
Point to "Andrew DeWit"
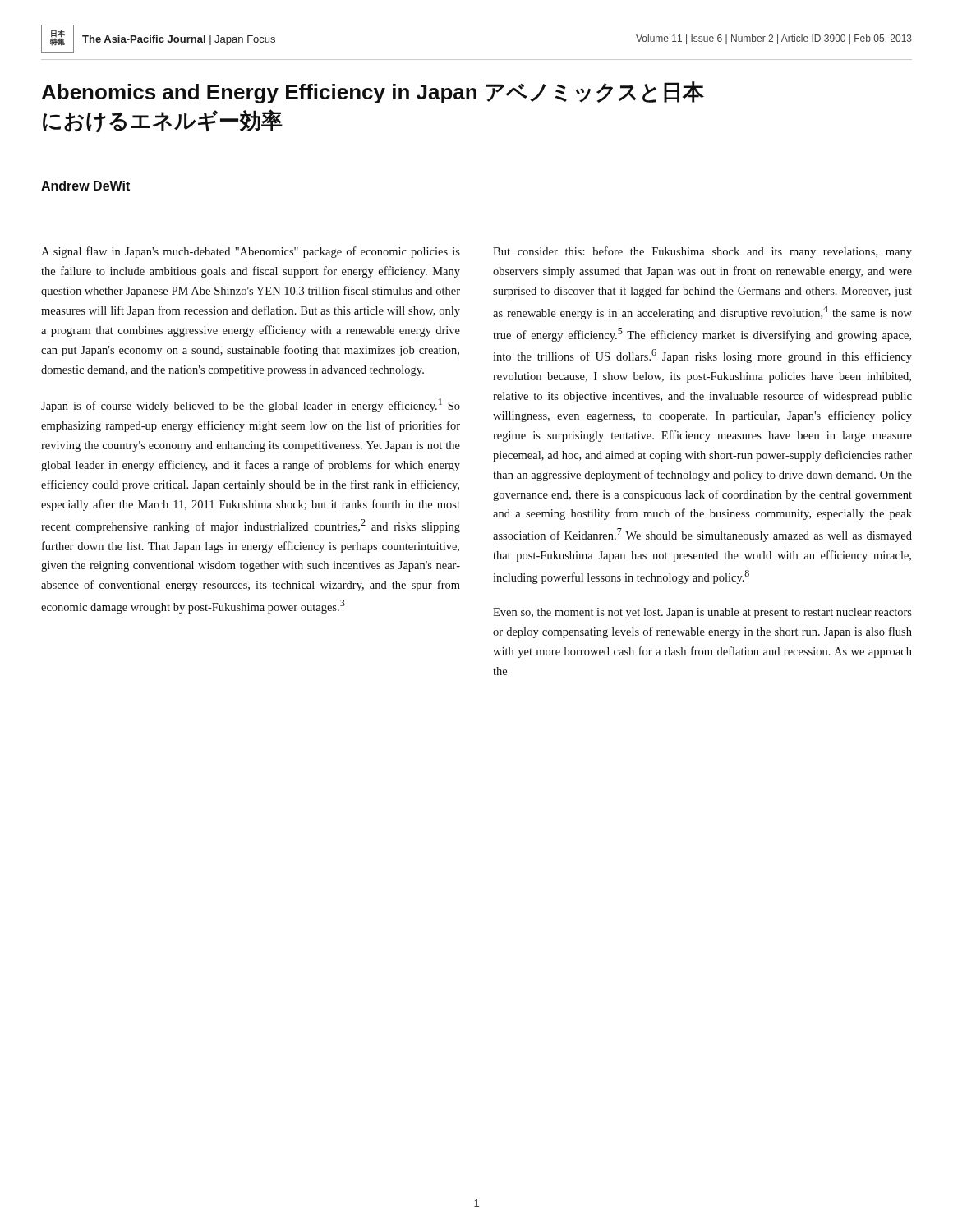pyautogui.click(x=86, y=186)
